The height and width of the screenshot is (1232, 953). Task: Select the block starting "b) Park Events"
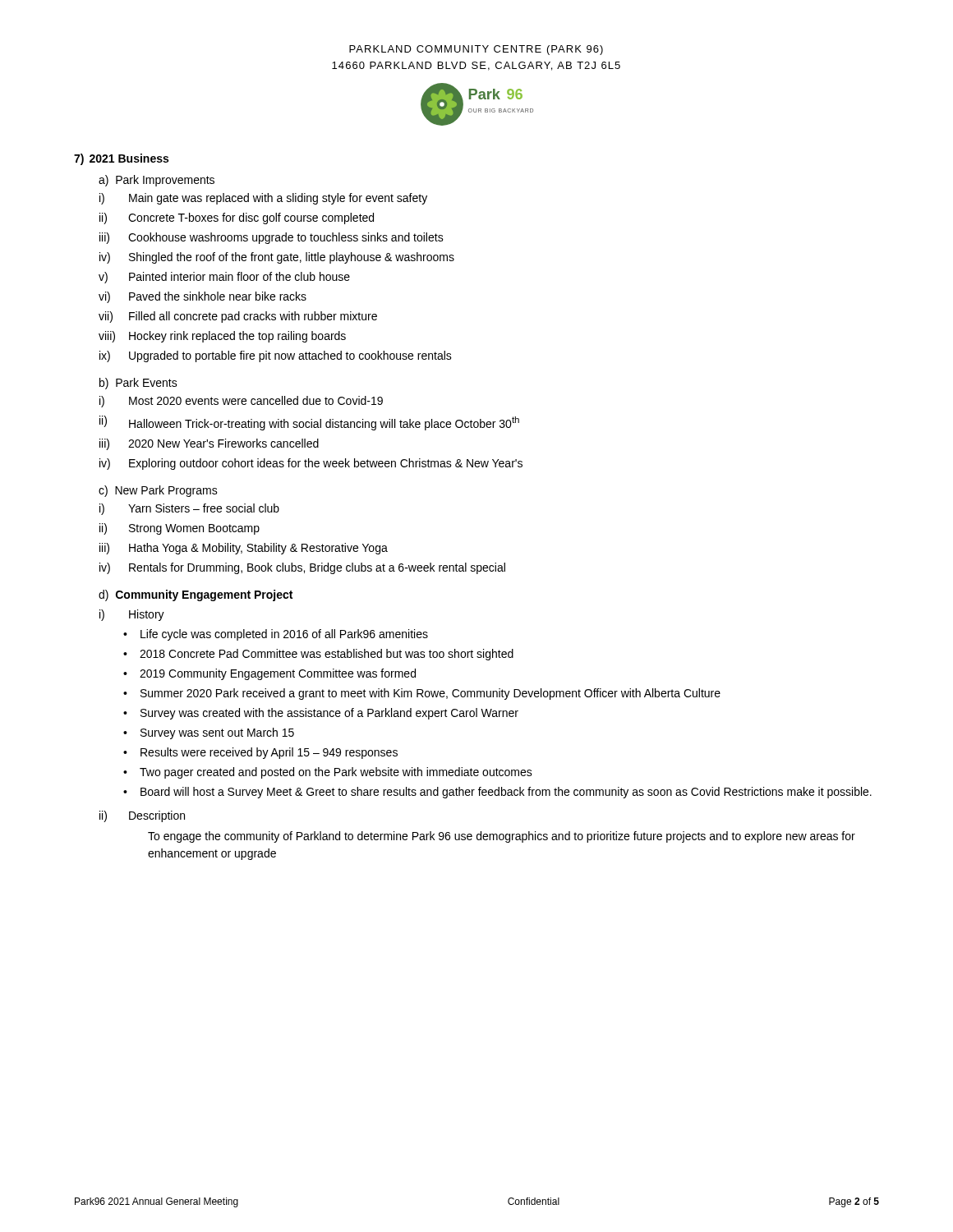138,383
